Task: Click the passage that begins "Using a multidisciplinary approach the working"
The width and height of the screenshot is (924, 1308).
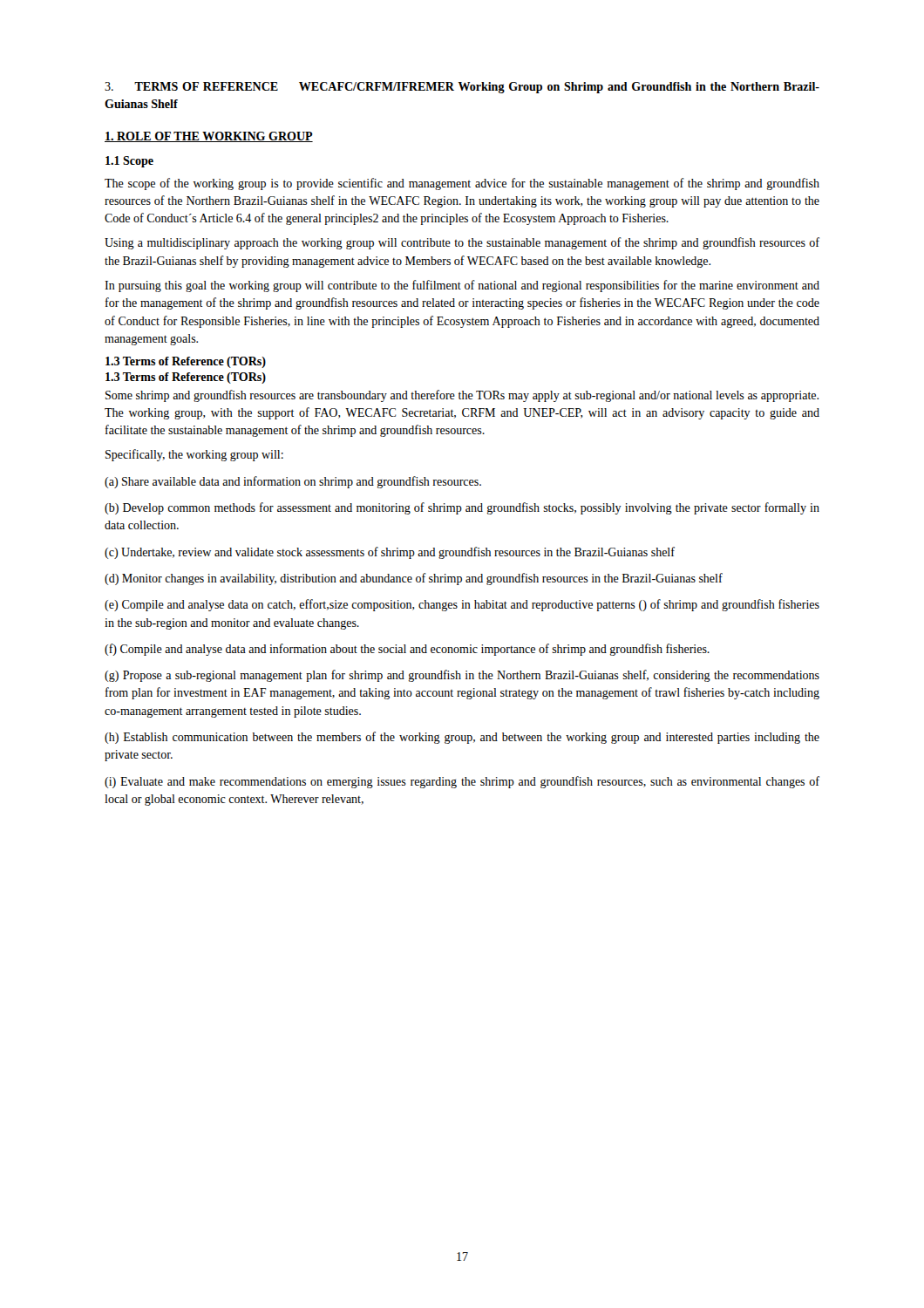Action: point(462,252)
